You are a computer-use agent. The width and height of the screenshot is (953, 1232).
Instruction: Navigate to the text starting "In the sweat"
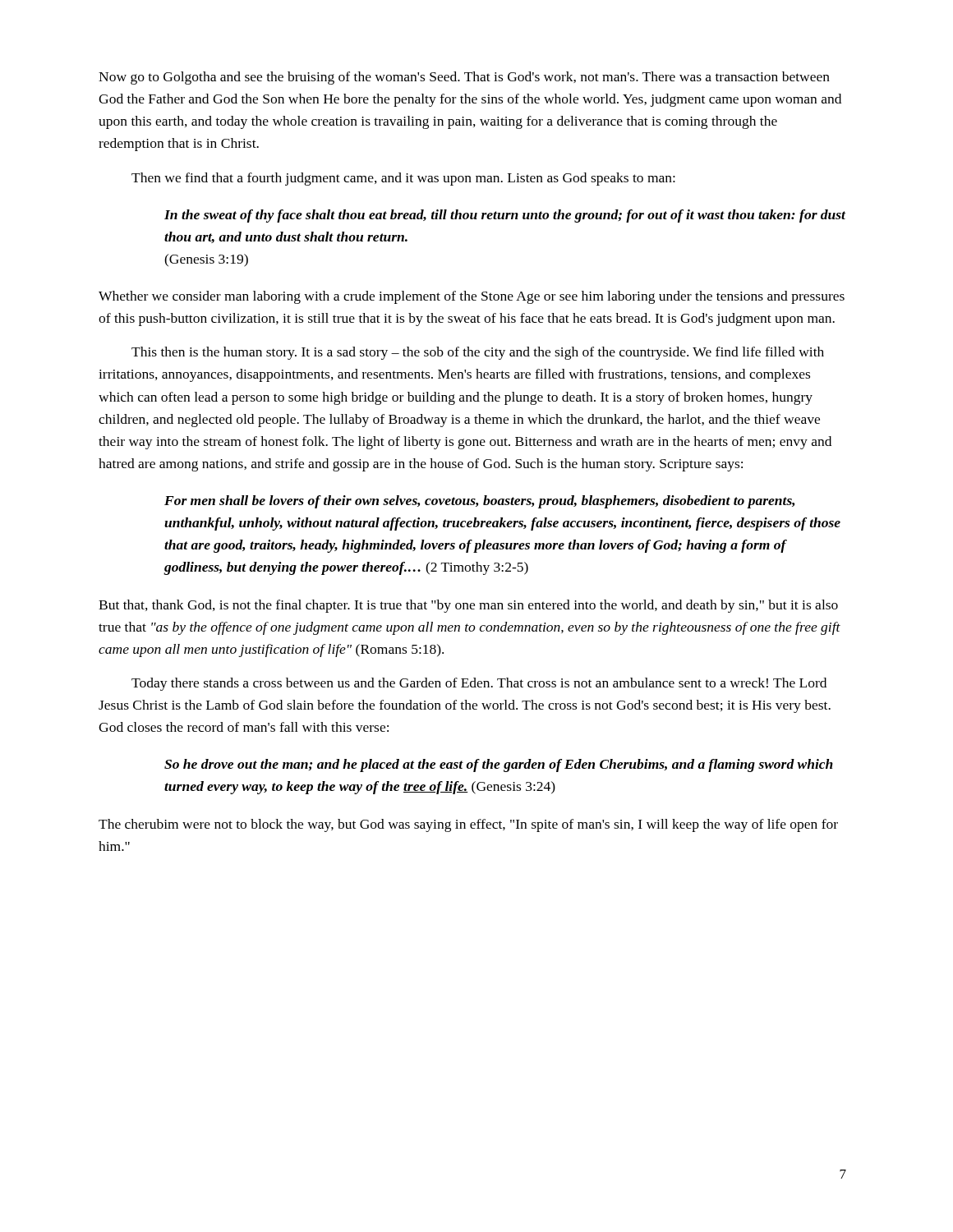pos(505,216)
